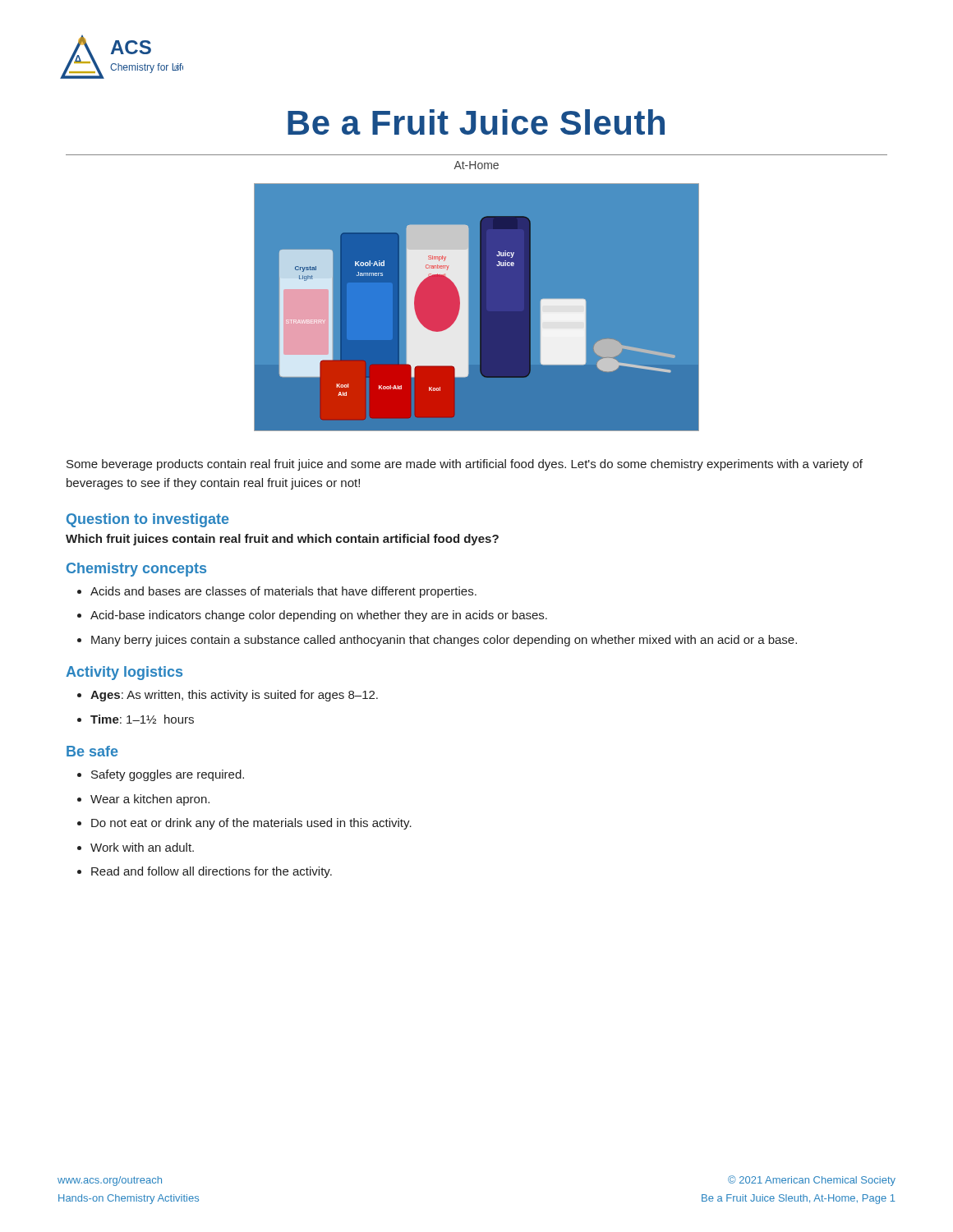This screenshot has width=953, height=1232.
Task: Locate the text block containing "Which fruit juices contain real fruit and"
Action: (282, 538)
